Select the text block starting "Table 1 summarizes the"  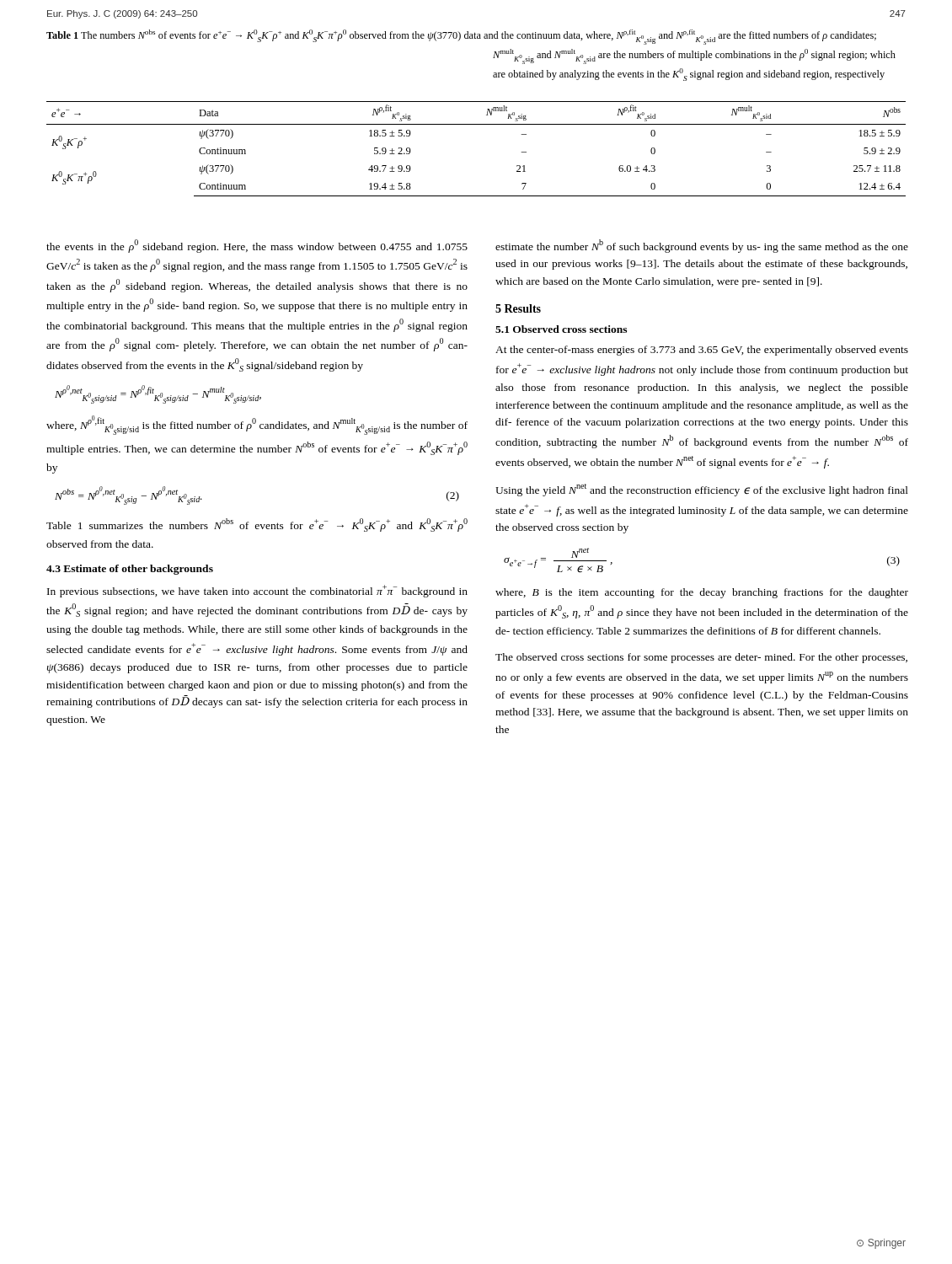click(257, 534)
